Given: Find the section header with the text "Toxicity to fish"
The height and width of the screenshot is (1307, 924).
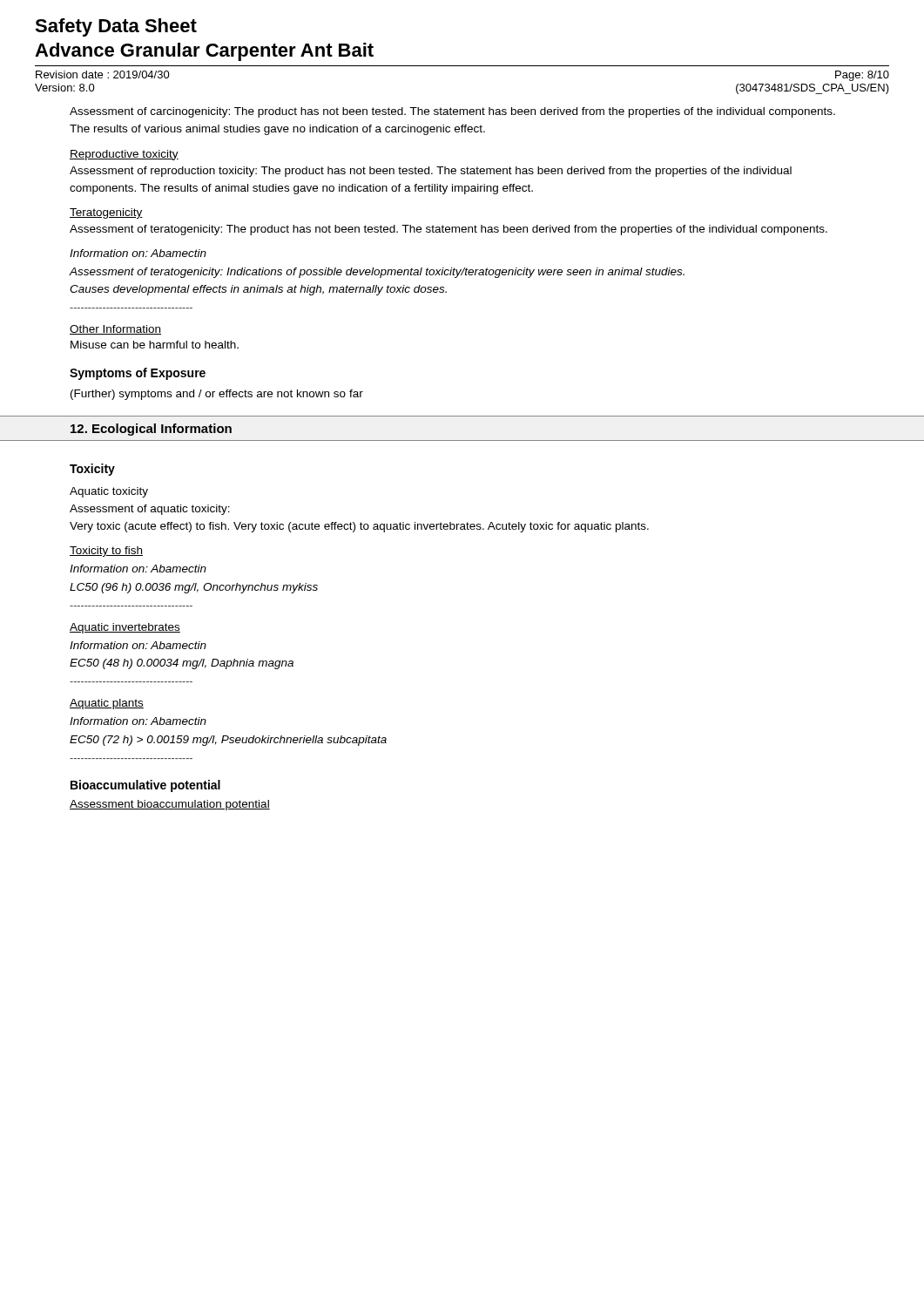Looking at the screenshot, I should tap(106, 551).
